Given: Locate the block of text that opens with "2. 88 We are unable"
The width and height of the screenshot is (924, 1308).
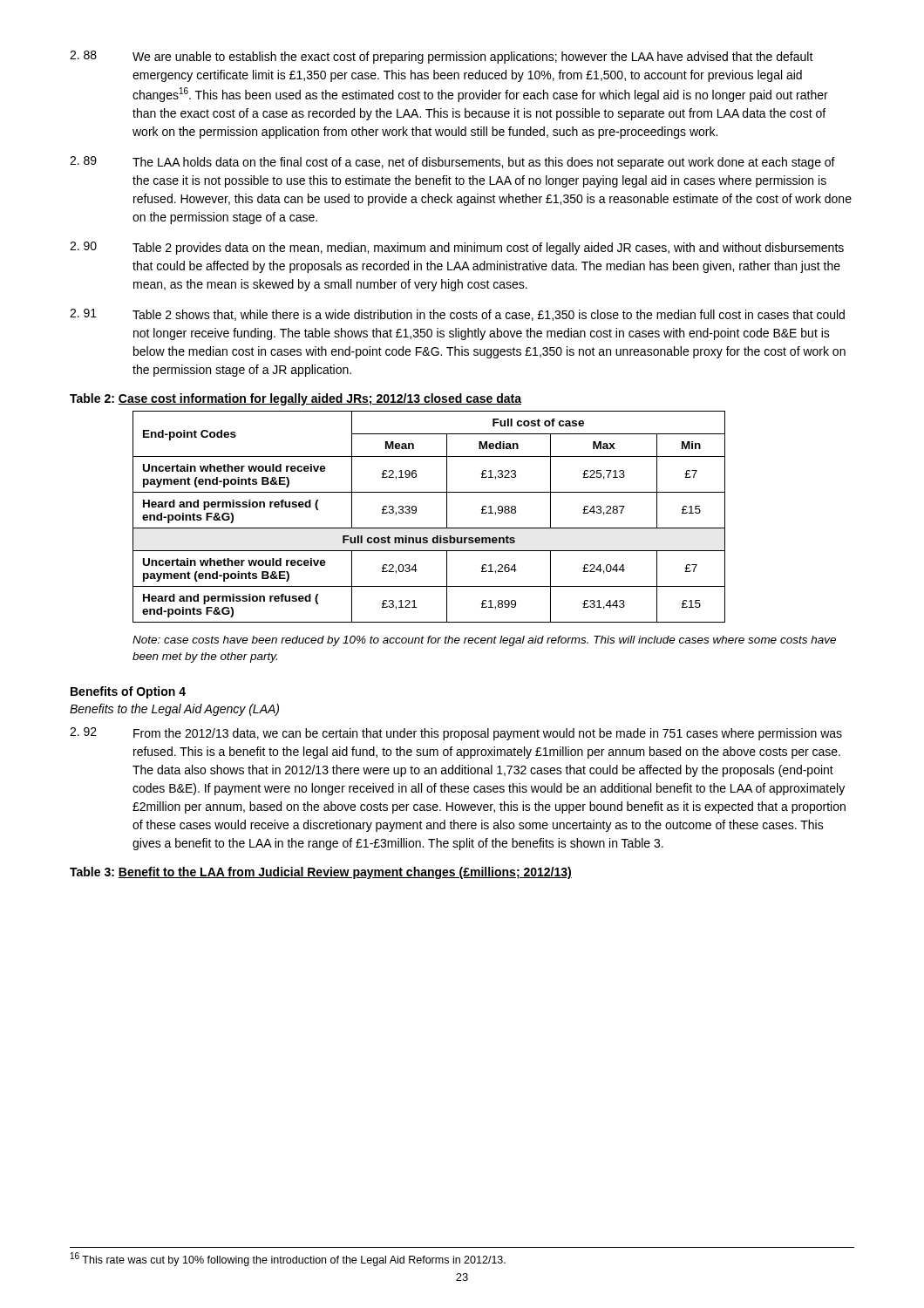Looking at the screenshot, I should [x=462, y=95].
